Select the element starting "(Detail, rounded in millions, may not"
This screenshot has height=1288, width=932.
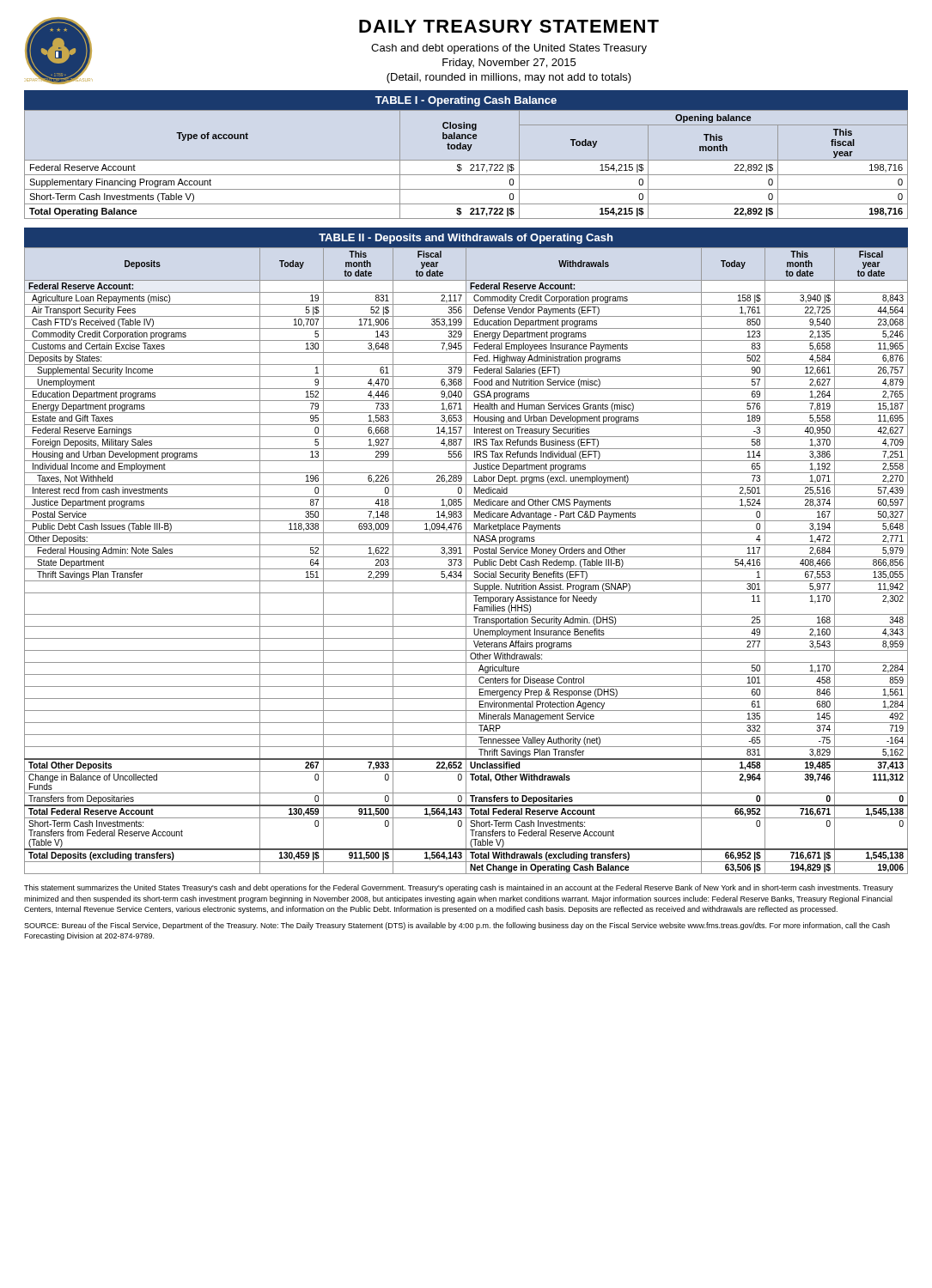tap(509, 77)
